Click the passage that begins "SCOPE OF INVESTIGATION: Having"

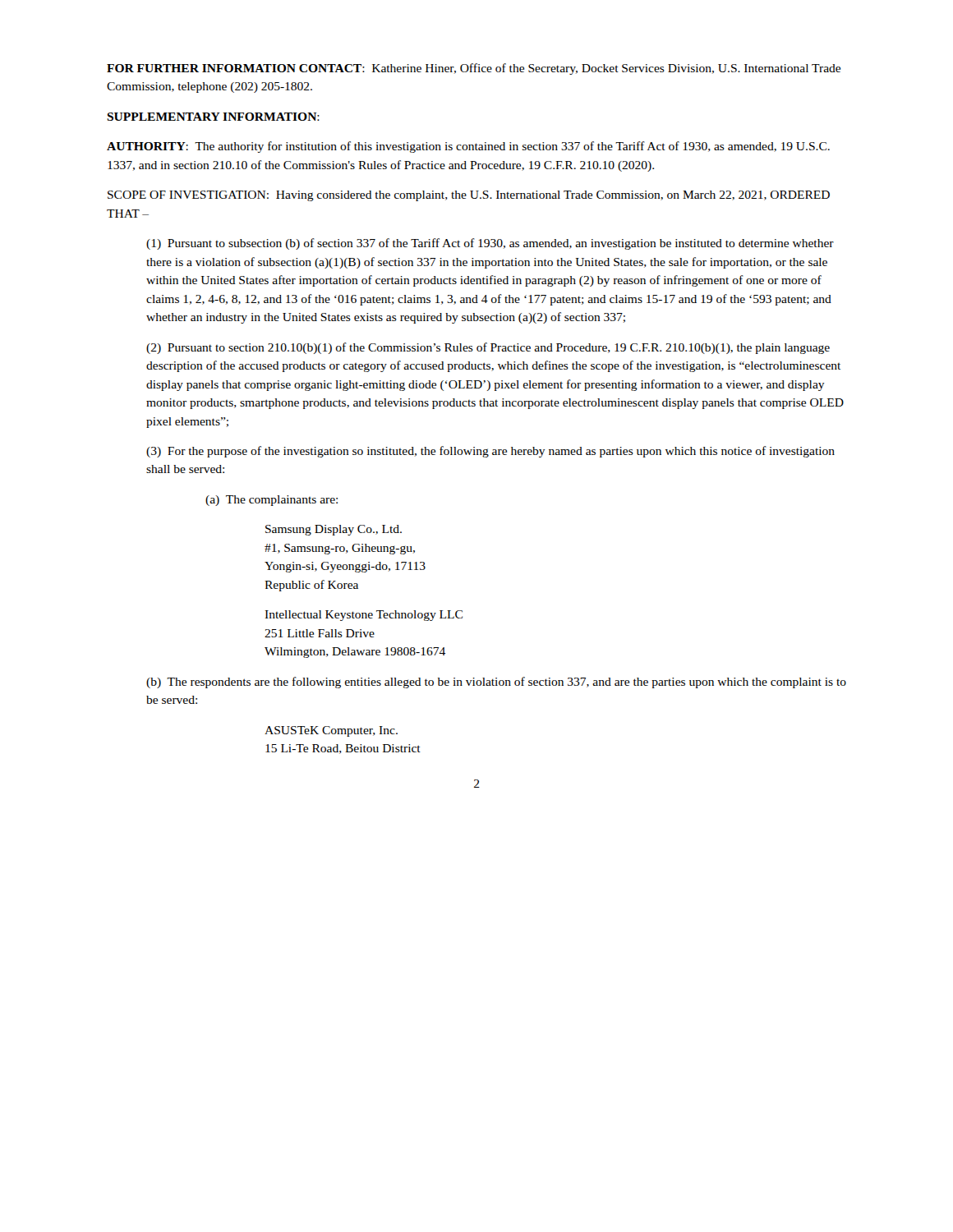pos(476,204)
